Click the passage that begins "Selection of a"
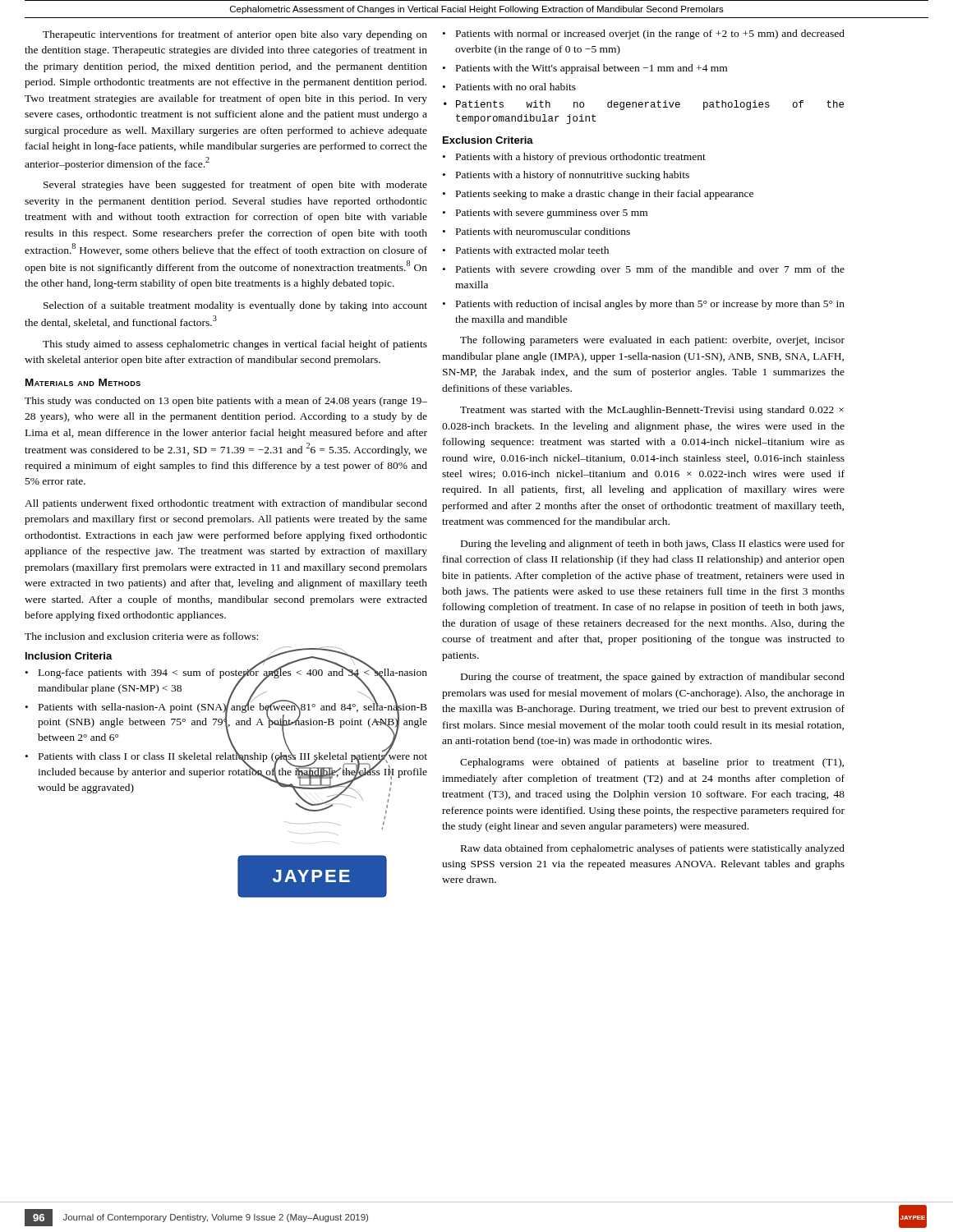953x1232 pixels. pyautogui.click(x=226, y=313)
